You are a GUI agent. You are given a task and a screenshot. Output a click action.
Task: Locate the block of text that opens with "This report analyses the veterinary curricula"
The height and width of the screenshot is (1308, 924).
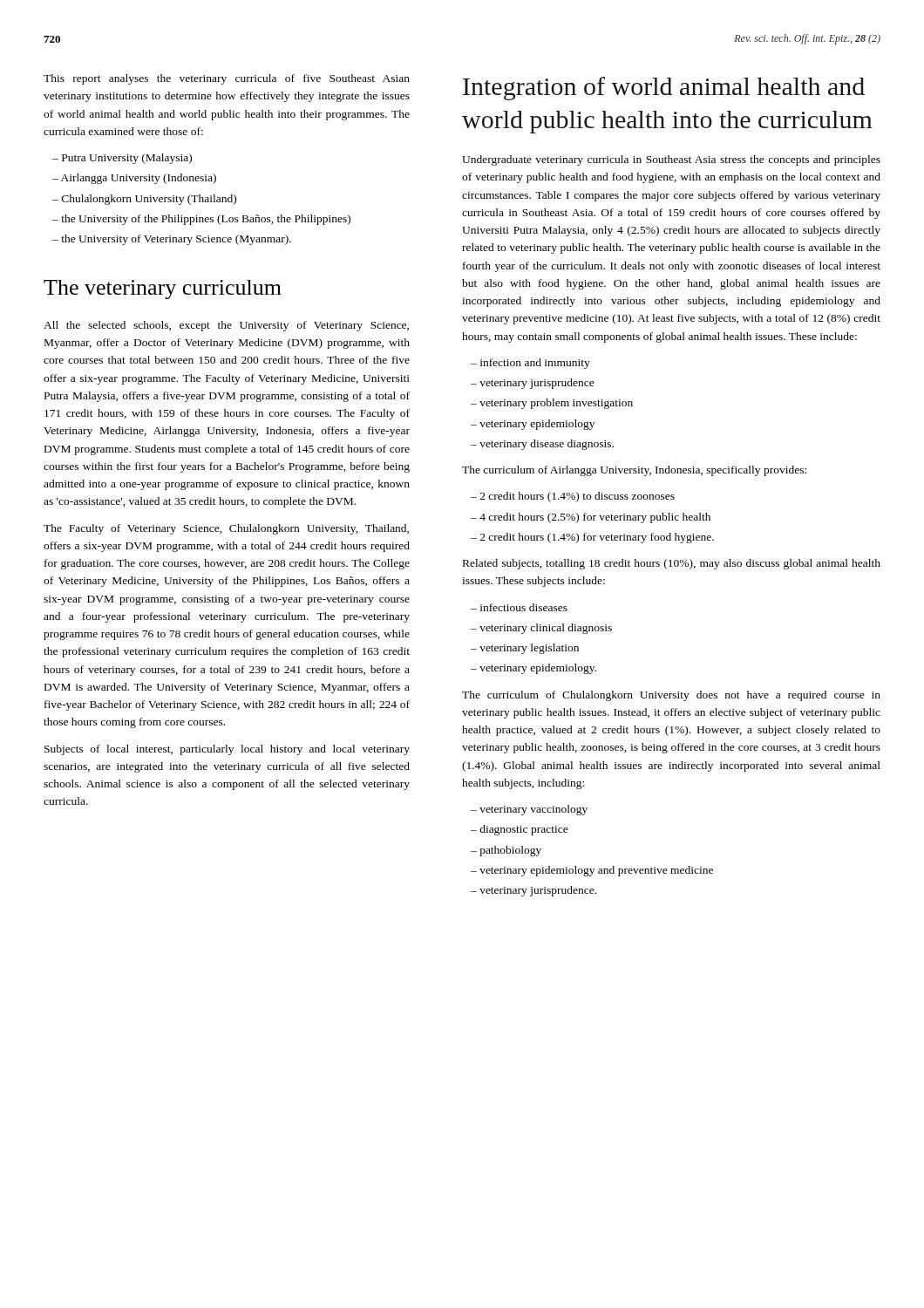pyautogui.click(x=227, y=105)
